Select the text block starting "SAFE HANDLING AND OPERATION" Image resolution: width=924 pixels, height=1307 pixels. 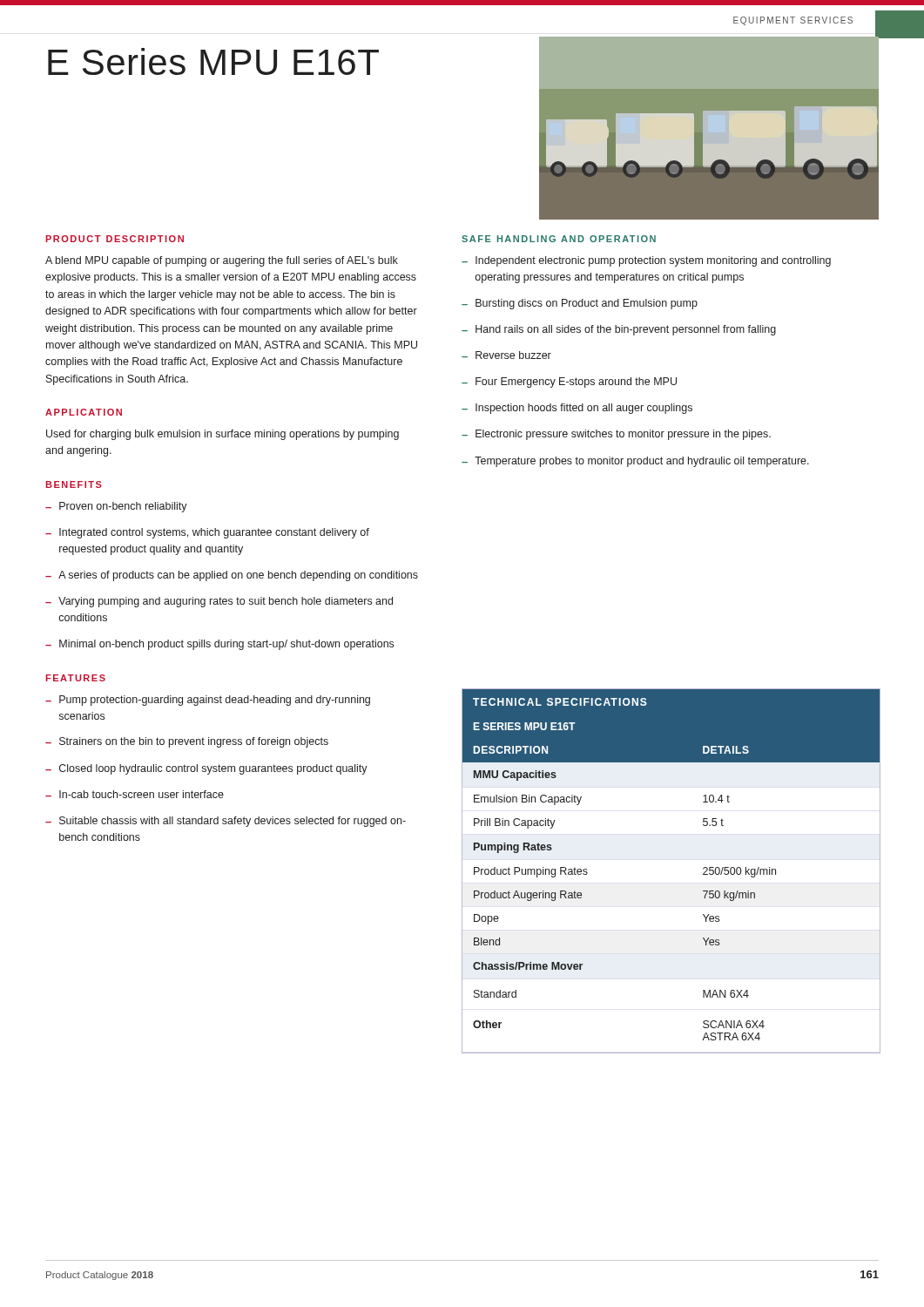[x=560, y=239]
